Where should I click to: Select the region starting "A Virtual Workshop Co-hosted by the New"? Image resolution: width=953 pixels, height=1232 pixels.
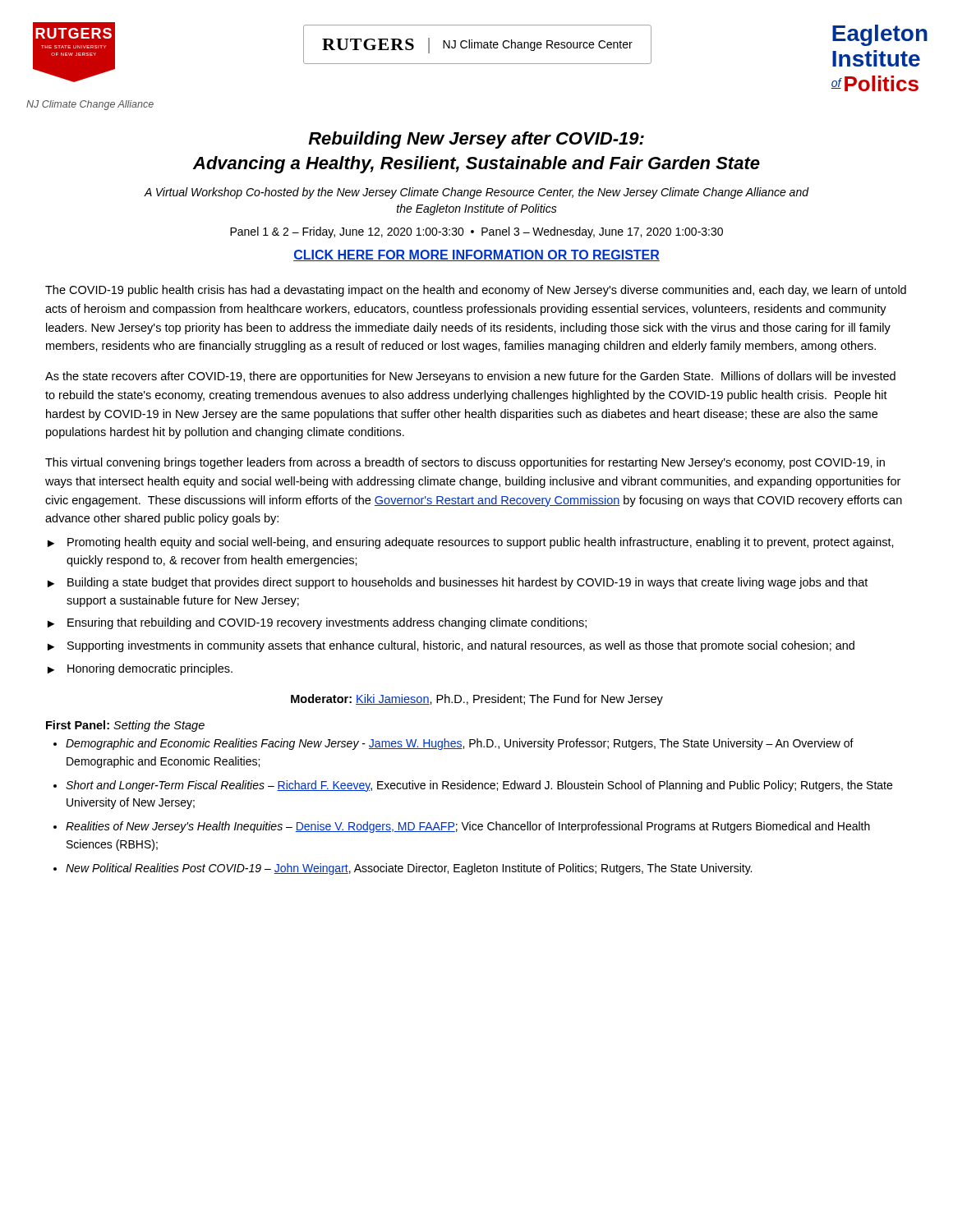coord(476,200)
